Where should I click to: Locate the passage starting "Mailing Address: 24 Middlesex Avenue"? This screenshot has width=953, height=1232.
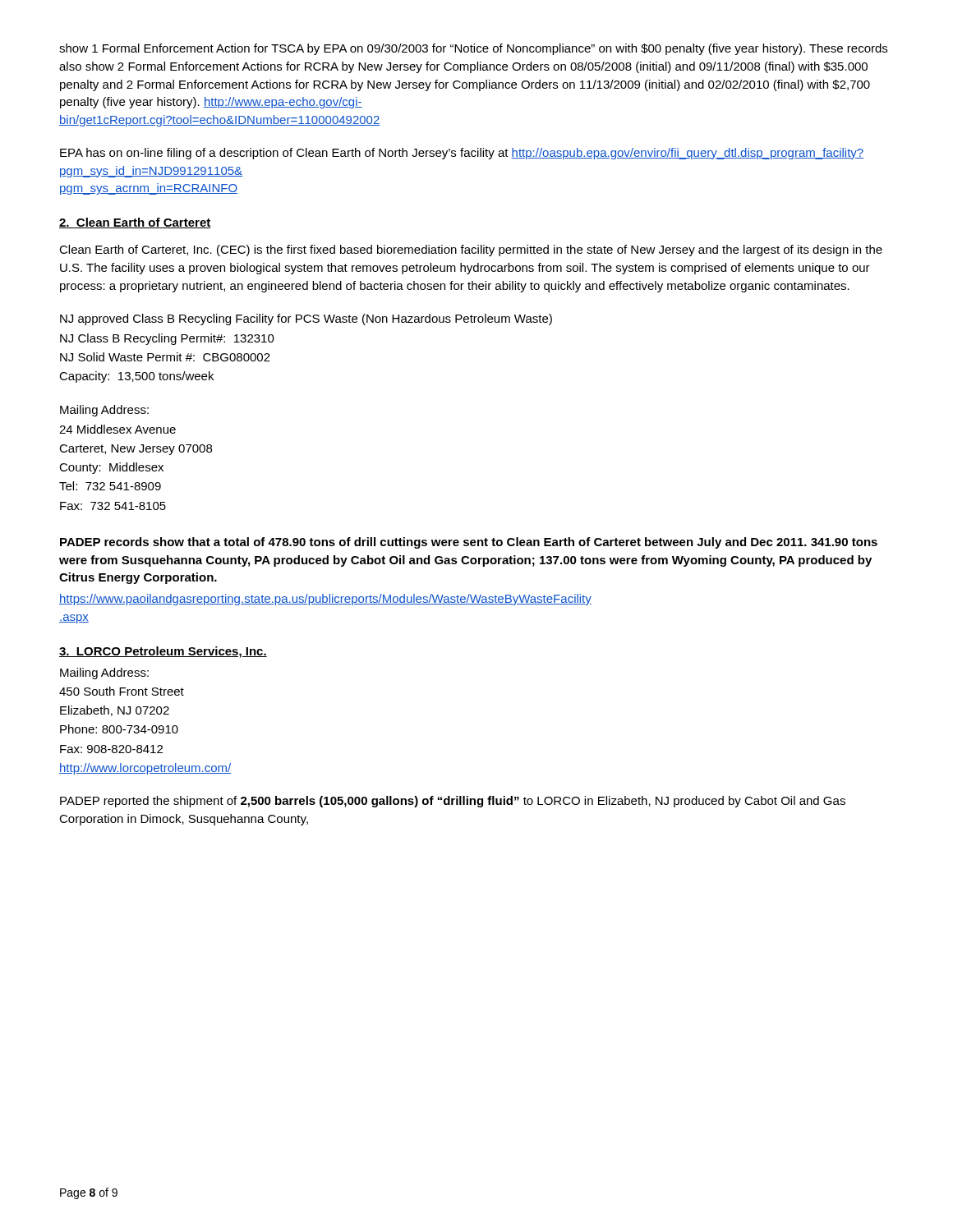point(136,457)
